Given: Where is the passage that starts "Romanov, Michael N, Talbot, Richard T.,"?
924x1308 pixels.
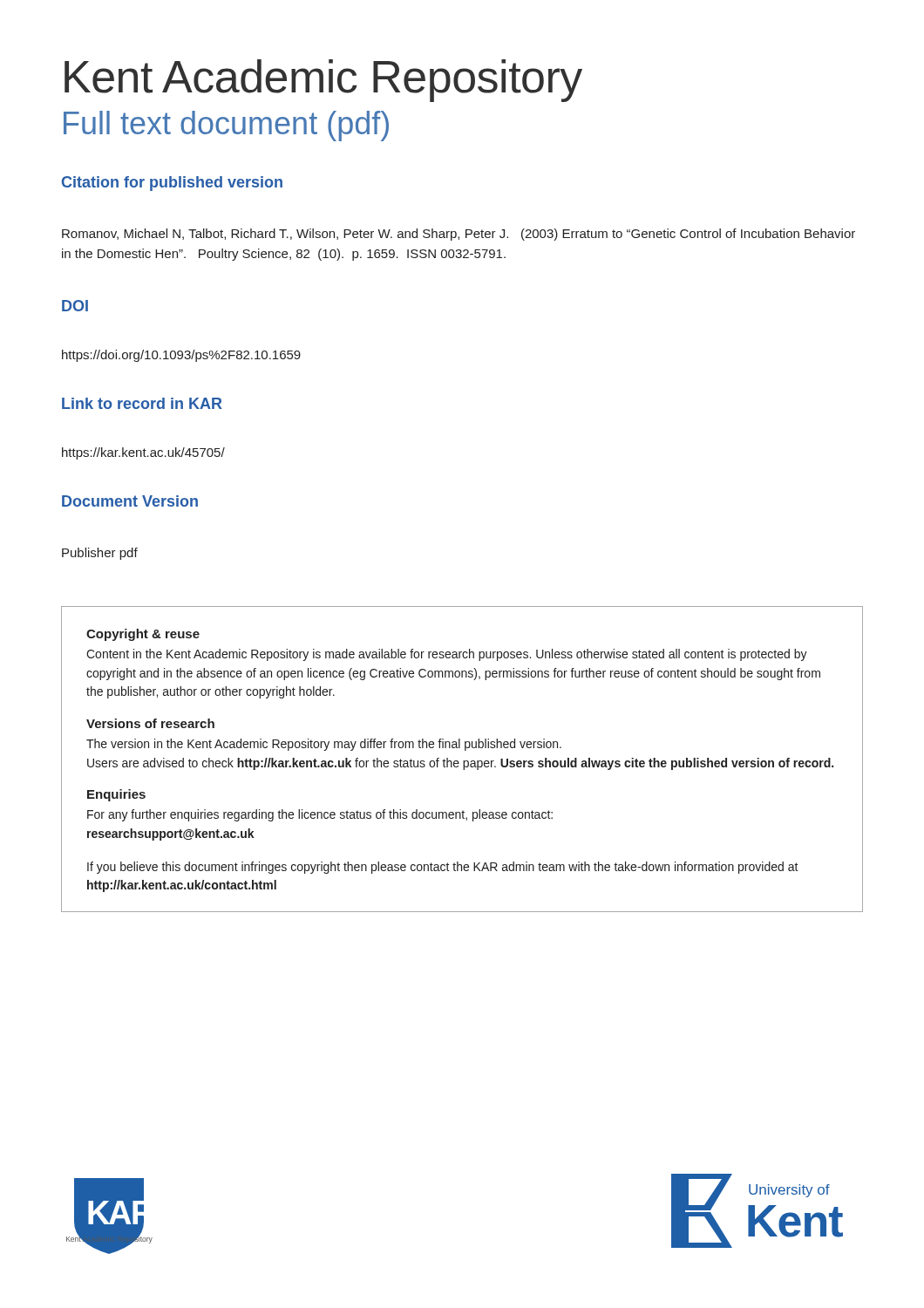Looking at the screenshot, I should pyautogui.click(x=462, y=244).
